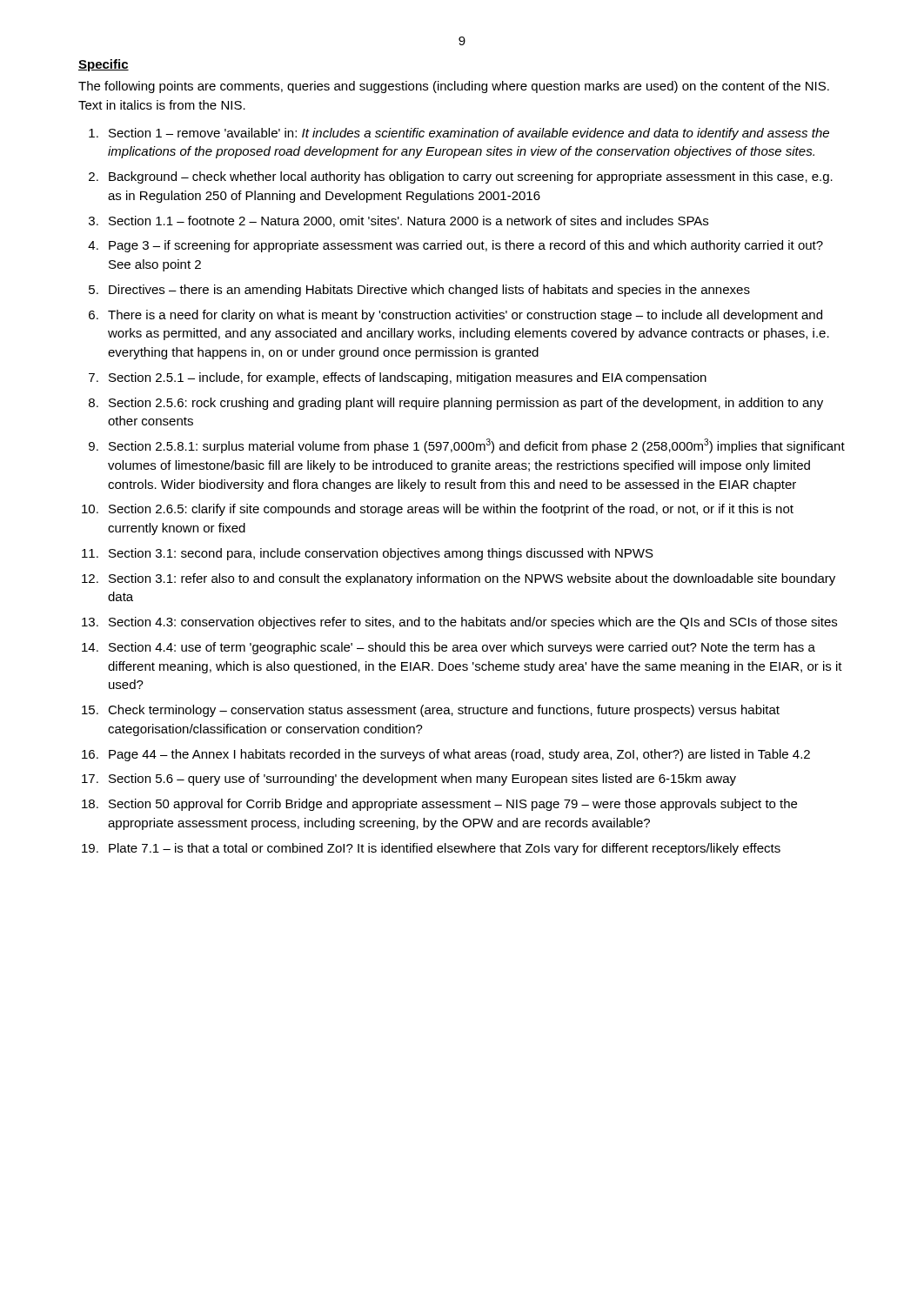Screen dimensions: 1305x924
Task: Click the passage that begins "Section 4.3: conservation objectives refer"
Action: click(473, 622)
